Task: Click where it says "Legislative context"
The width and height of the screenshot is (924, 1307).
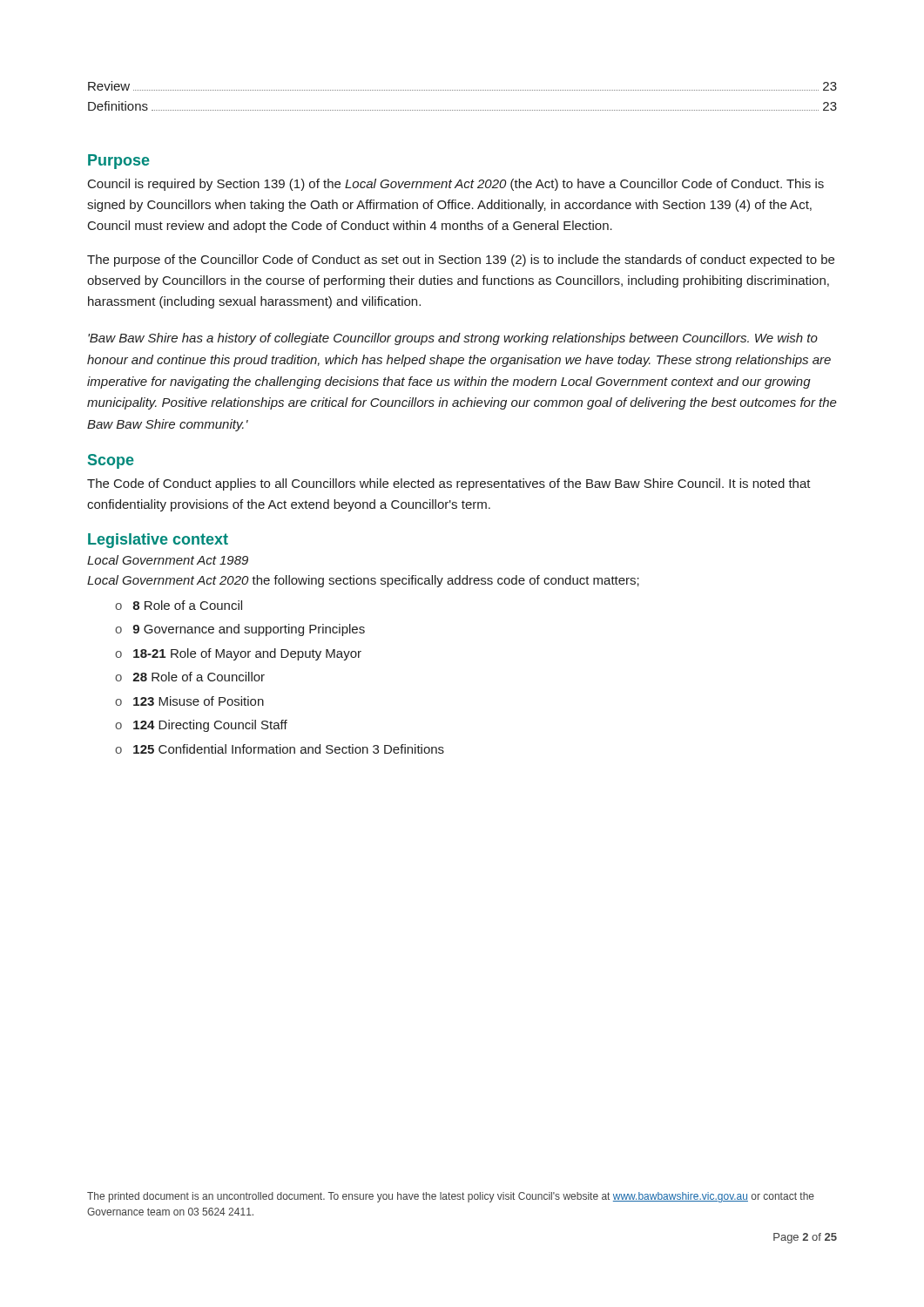Action: (x=158, y=539)
